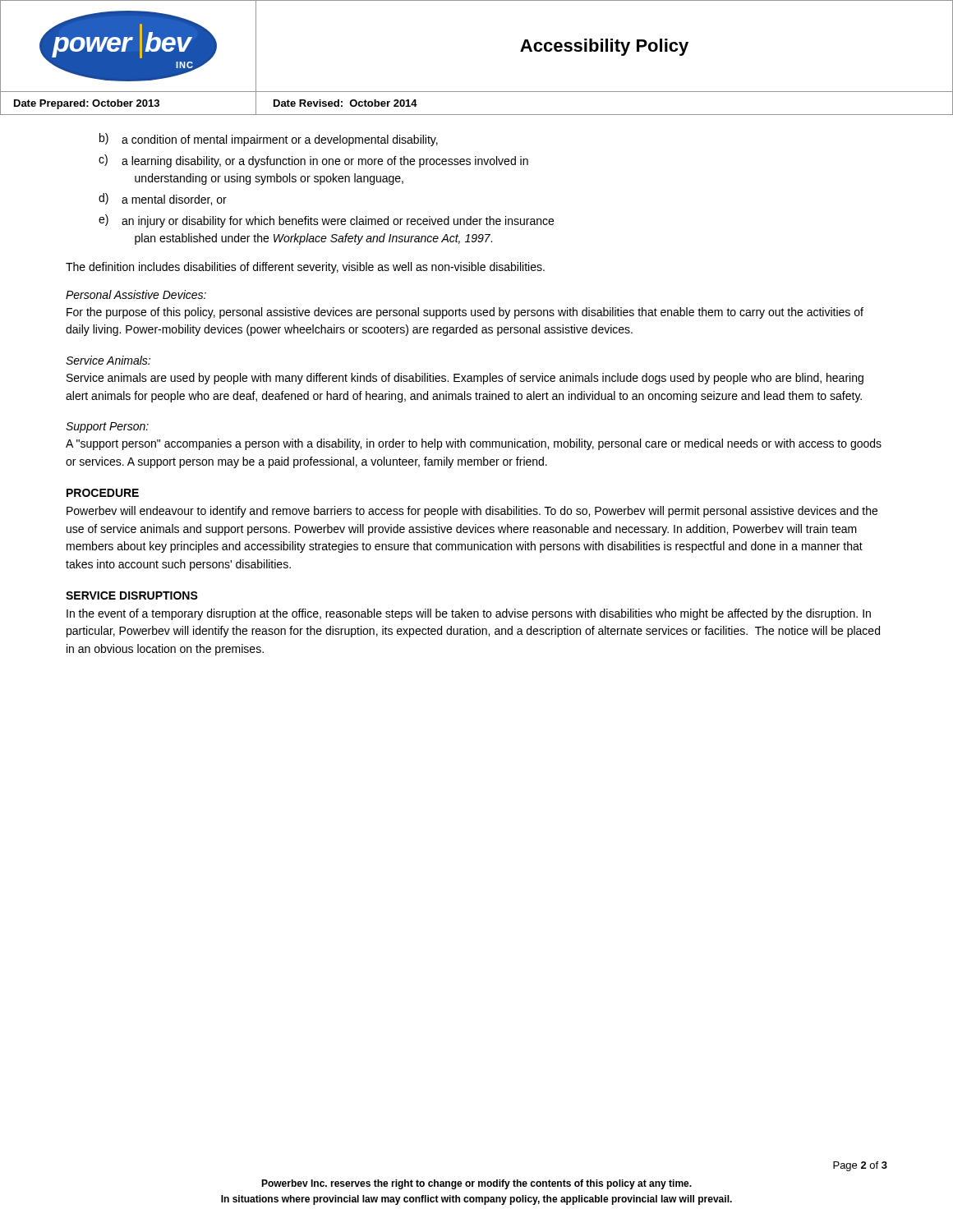Find the element starting "Accessibility Policy"
Viewport: 953px width, 1232px height.
604,46
